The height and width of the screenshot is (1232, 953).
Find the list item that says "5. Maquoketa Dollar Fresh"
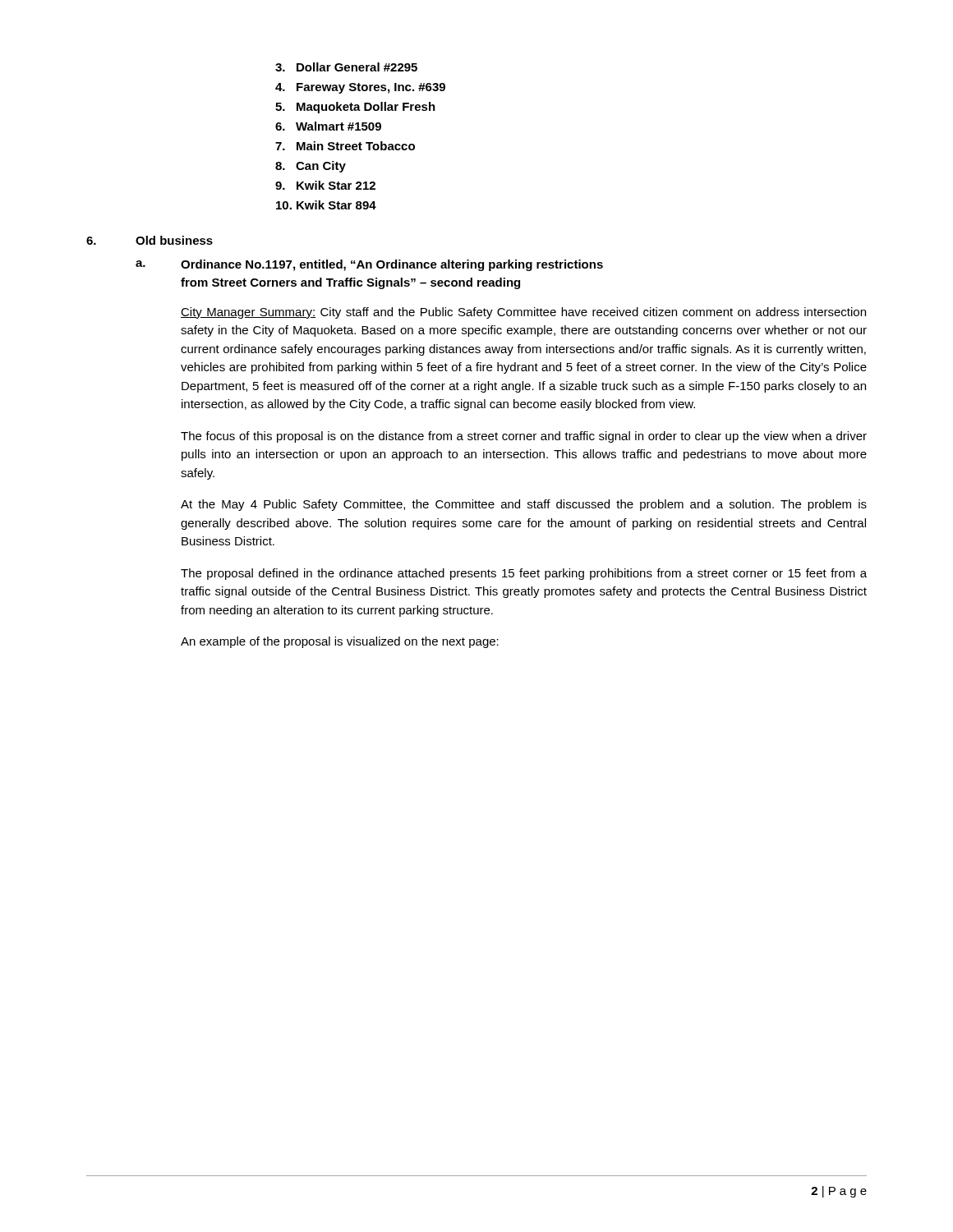pos(355,108)
